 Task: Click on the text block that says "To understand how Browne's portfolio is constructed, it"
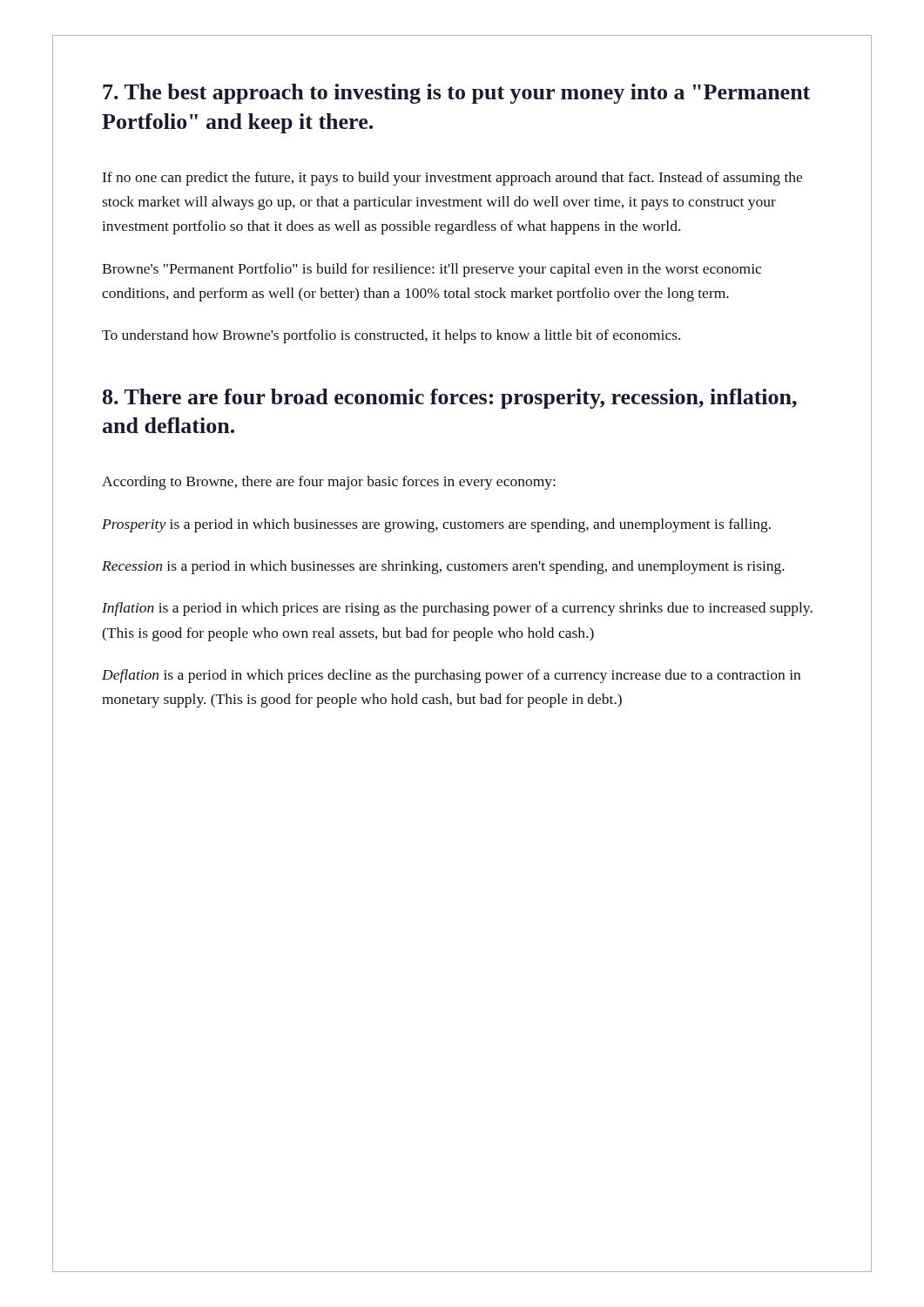coord(392,335)
